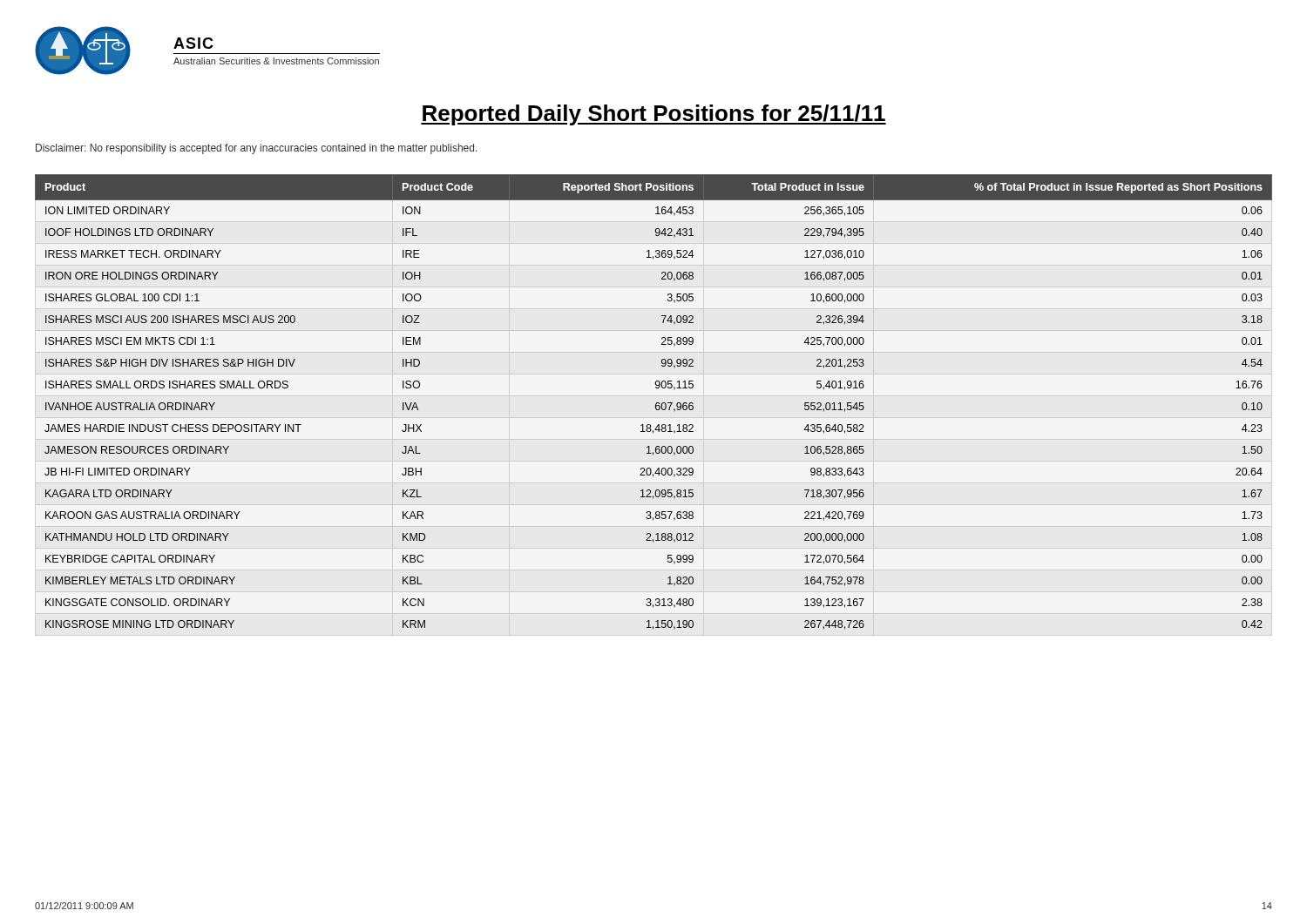Screen dimensions: 924x1307
Task: Click a logo
Action: click(207, 51)
